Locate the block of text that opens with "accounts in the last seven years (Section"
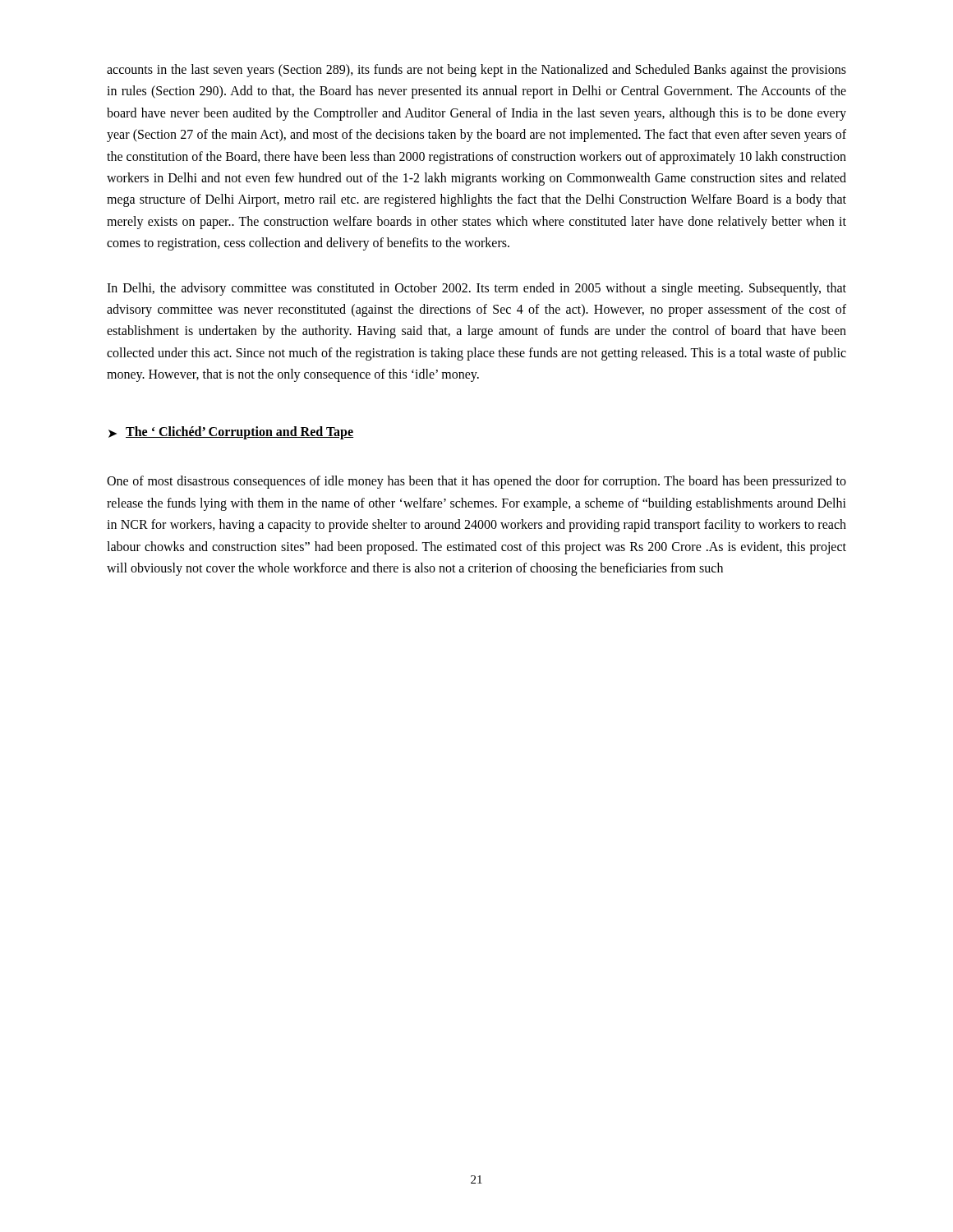The height and width of the screenshot is (1232, 953). coord(476,156)
